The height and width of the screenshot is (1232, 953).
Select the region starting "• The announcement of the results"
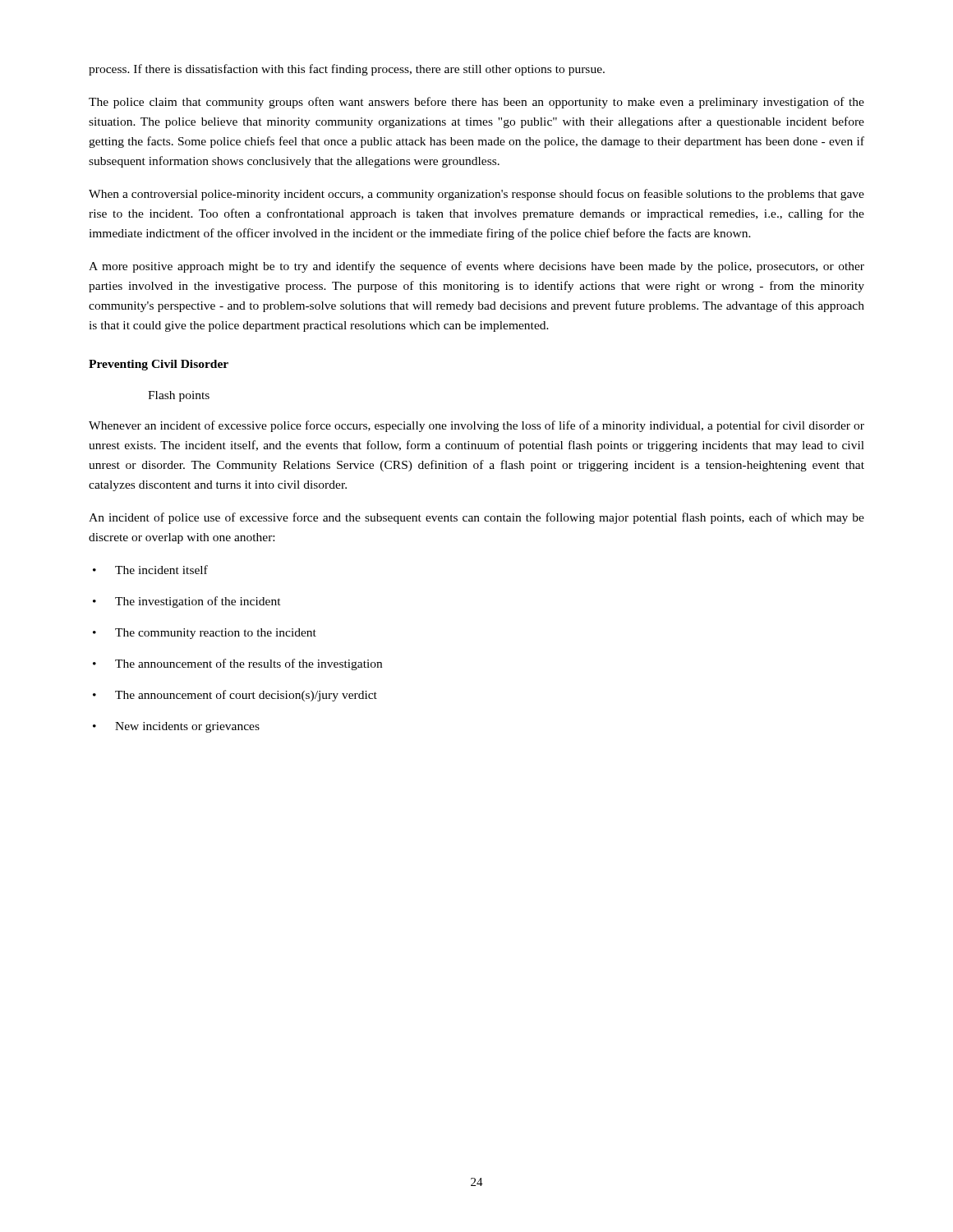(237, 664)
